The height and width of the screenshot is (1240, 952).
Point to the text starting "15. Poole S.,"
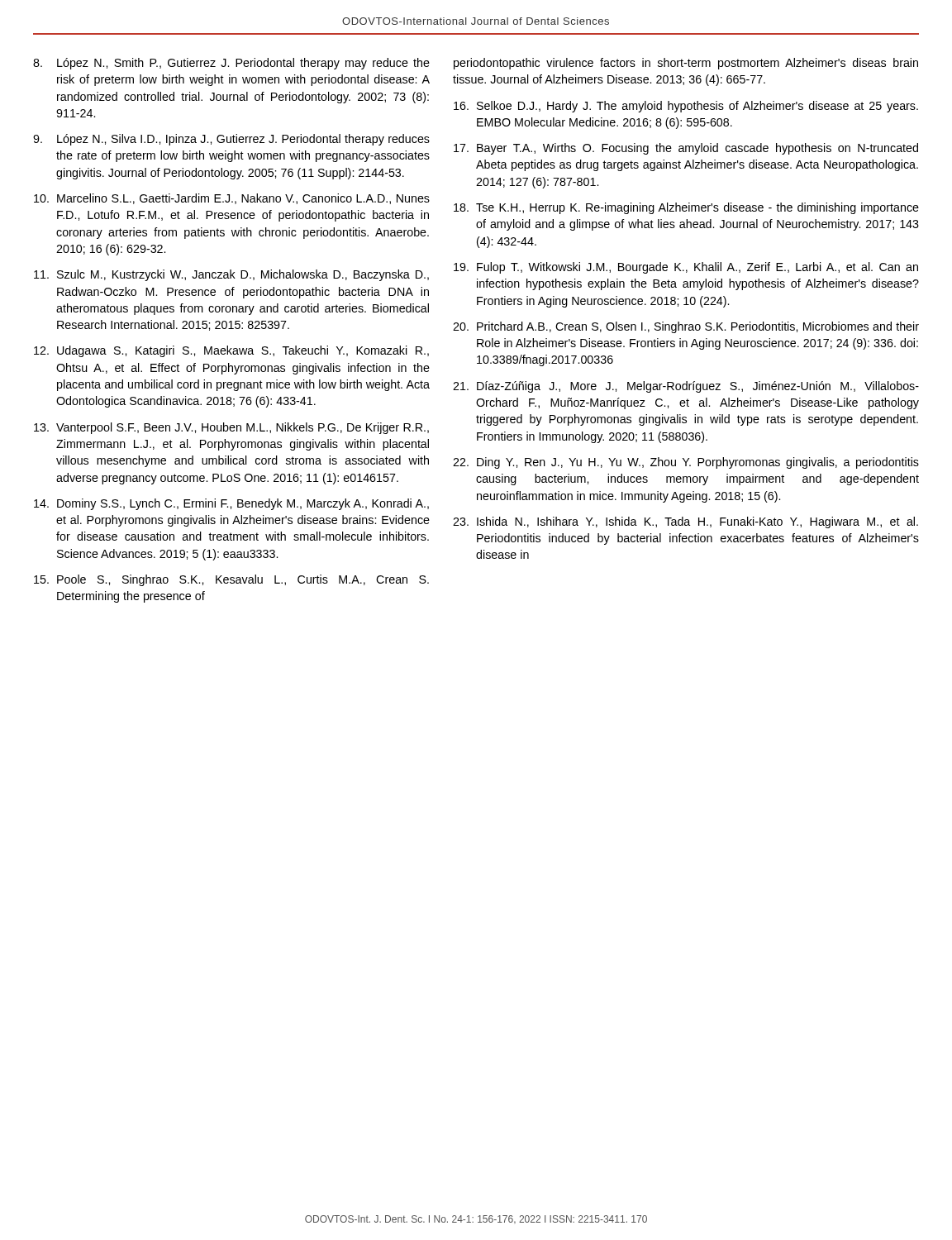tap(231, 588)
